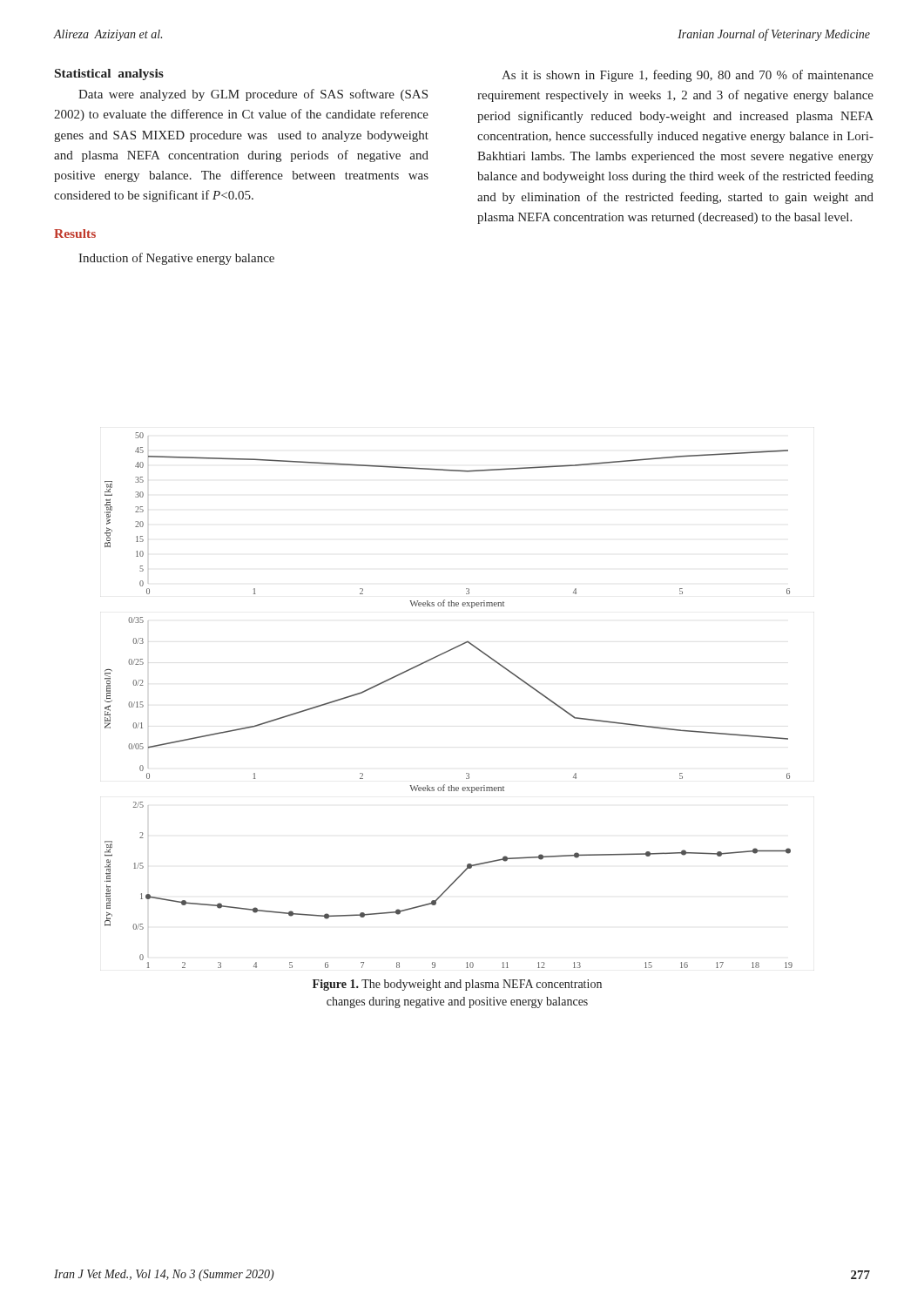Find the caption that says "Figure 1. The bodyweight and plasma NEFA concentration"
This screenshot has width=924, height=1307.
[457, 993]
